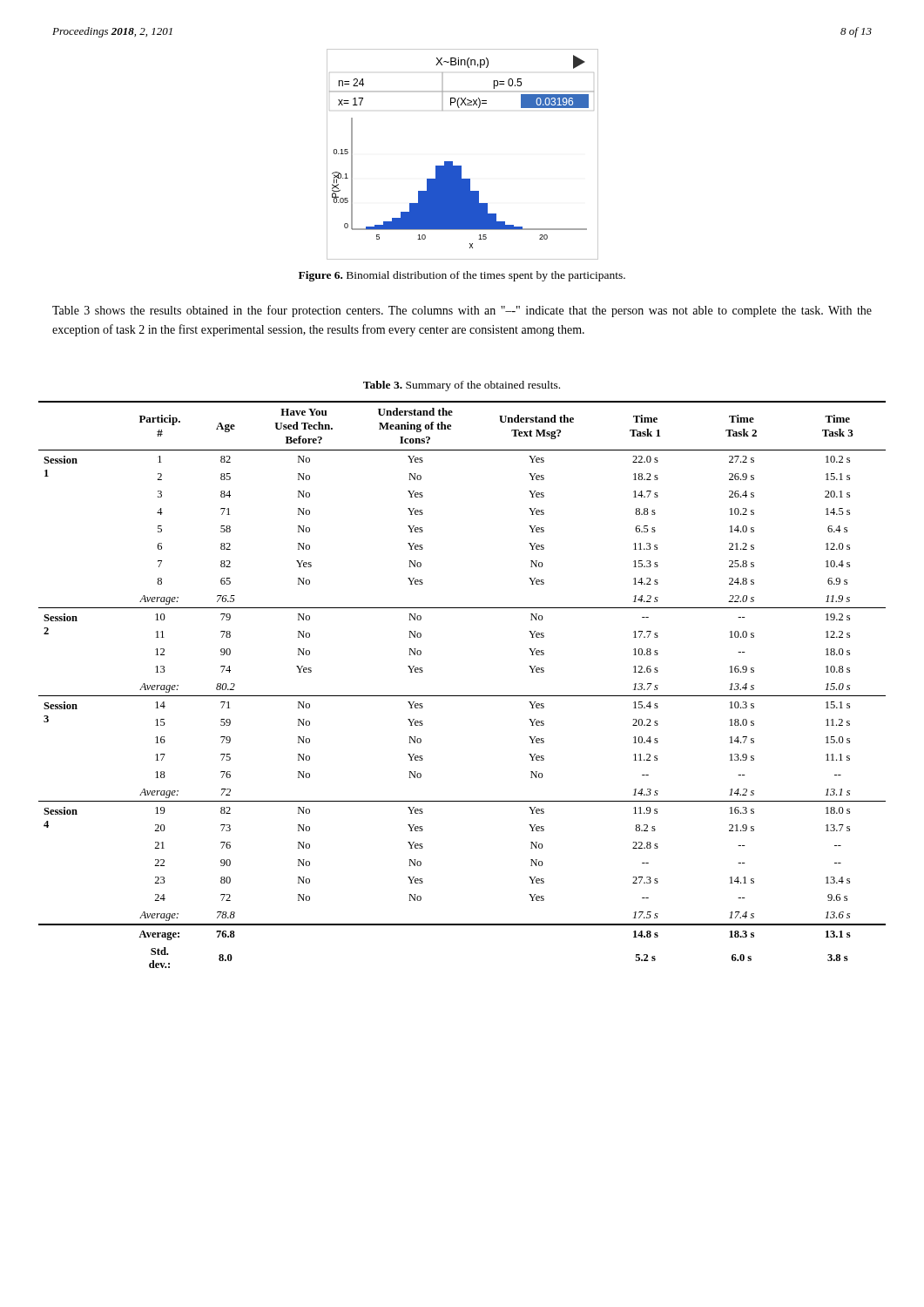Click on the table containing "10.2 s"
The image size is (924, 1307).
[462, 687]
